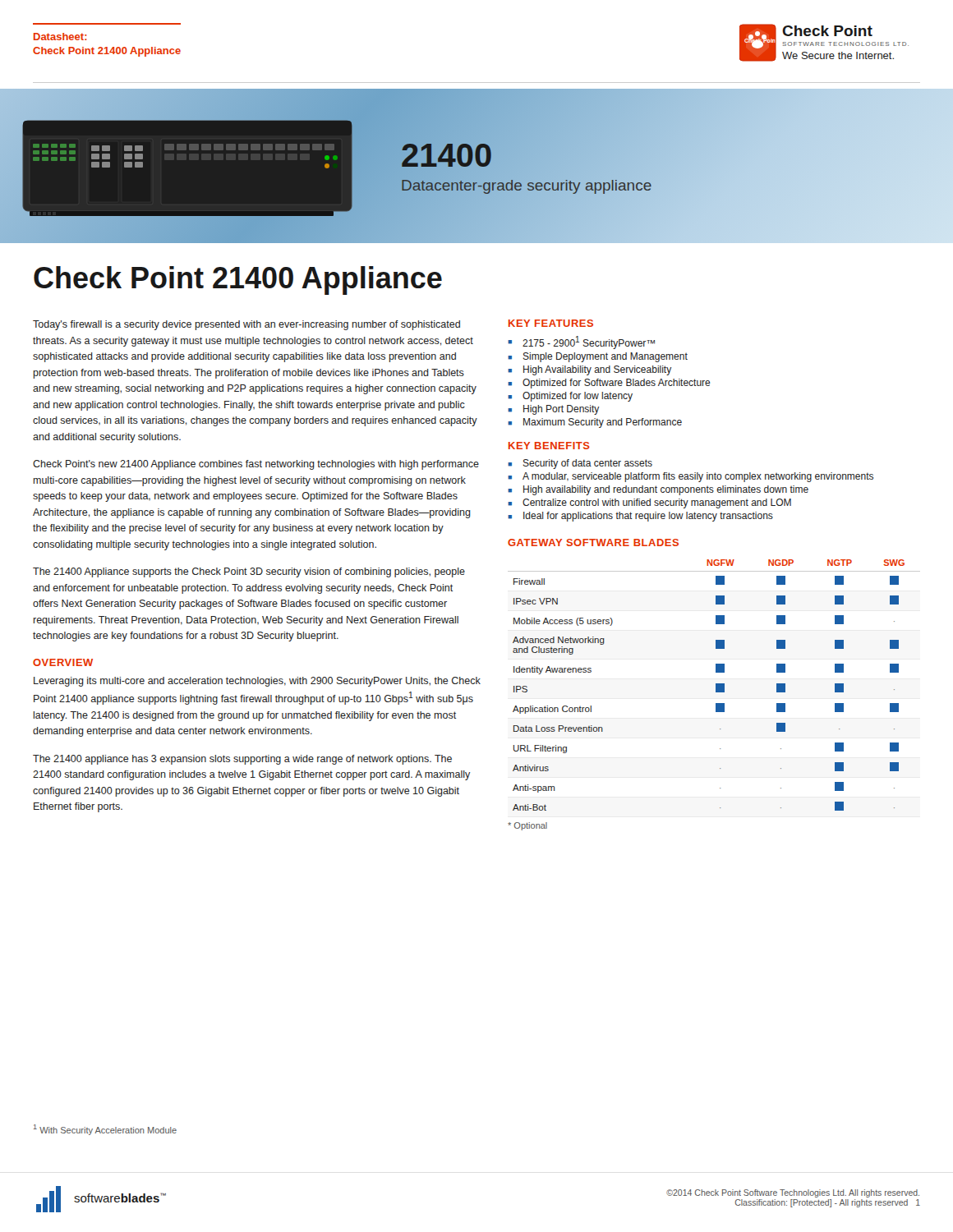Click where it says "Check Point 21400 Appliance"

point(238,278)
